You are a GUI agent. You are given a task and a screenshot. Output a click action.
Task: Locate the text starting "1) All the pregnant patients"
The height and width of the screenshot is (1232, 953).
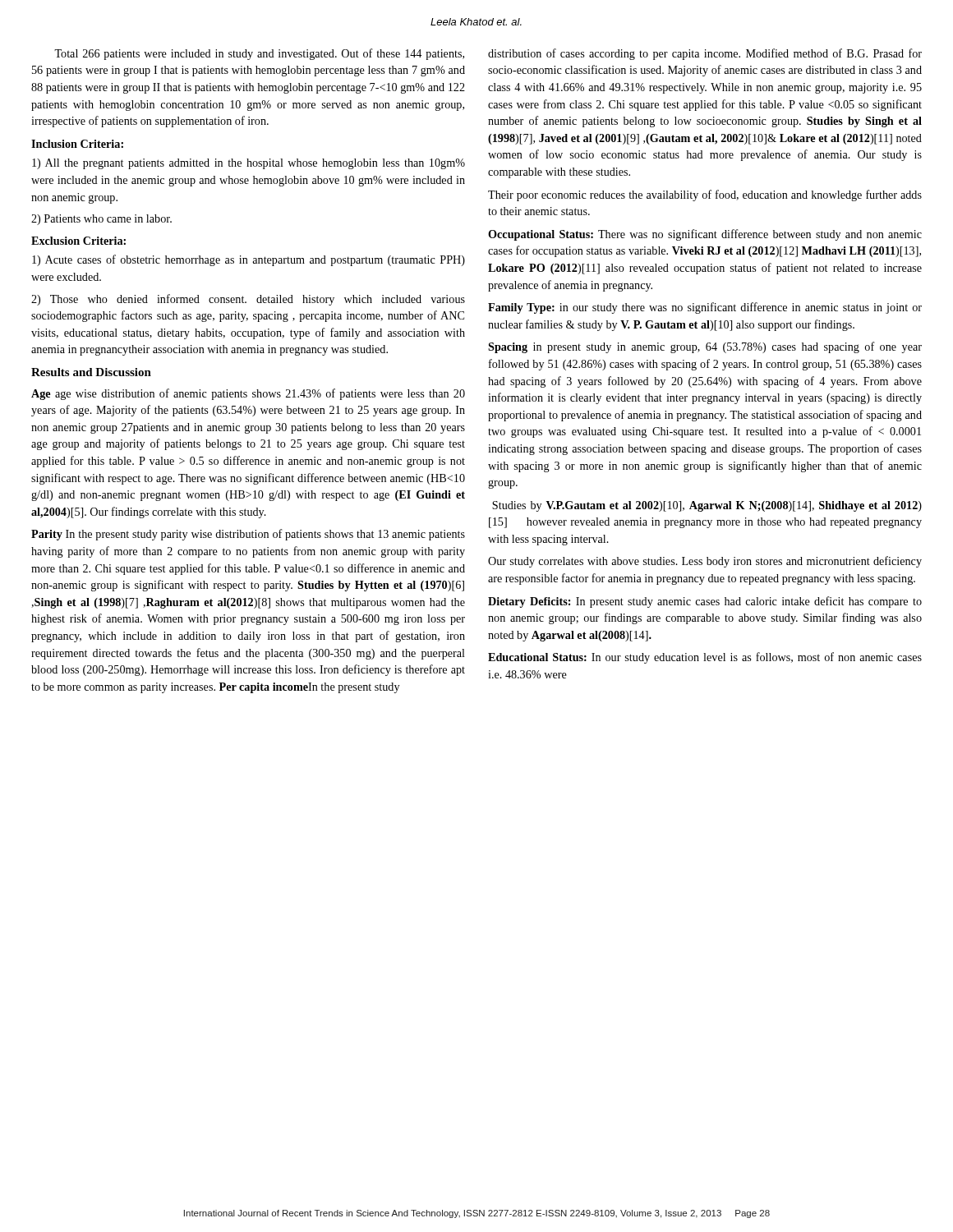pyautogui.click(x=248, y=180)
